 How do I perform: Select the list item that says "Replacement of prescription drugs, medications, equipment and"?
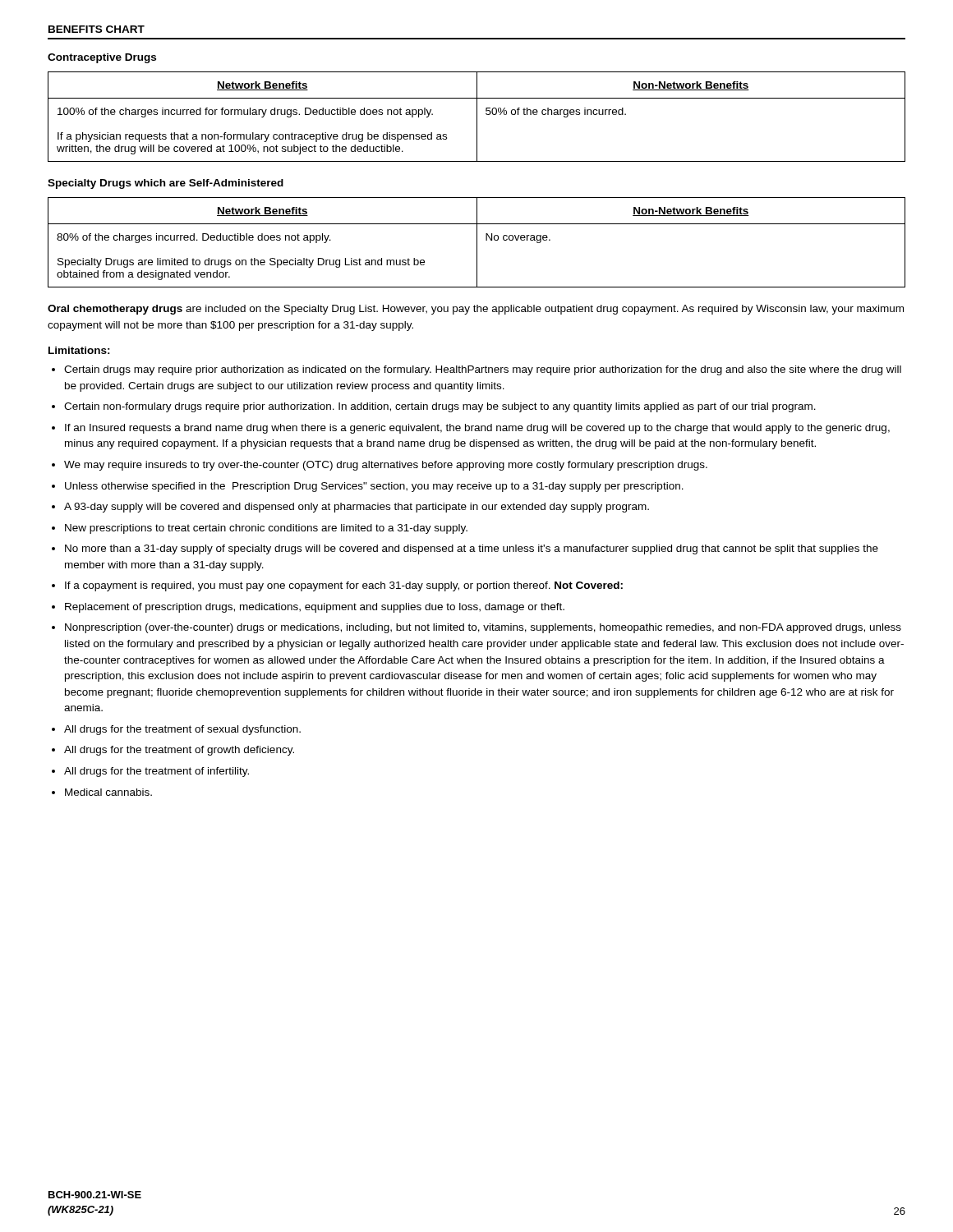(485, 607)
